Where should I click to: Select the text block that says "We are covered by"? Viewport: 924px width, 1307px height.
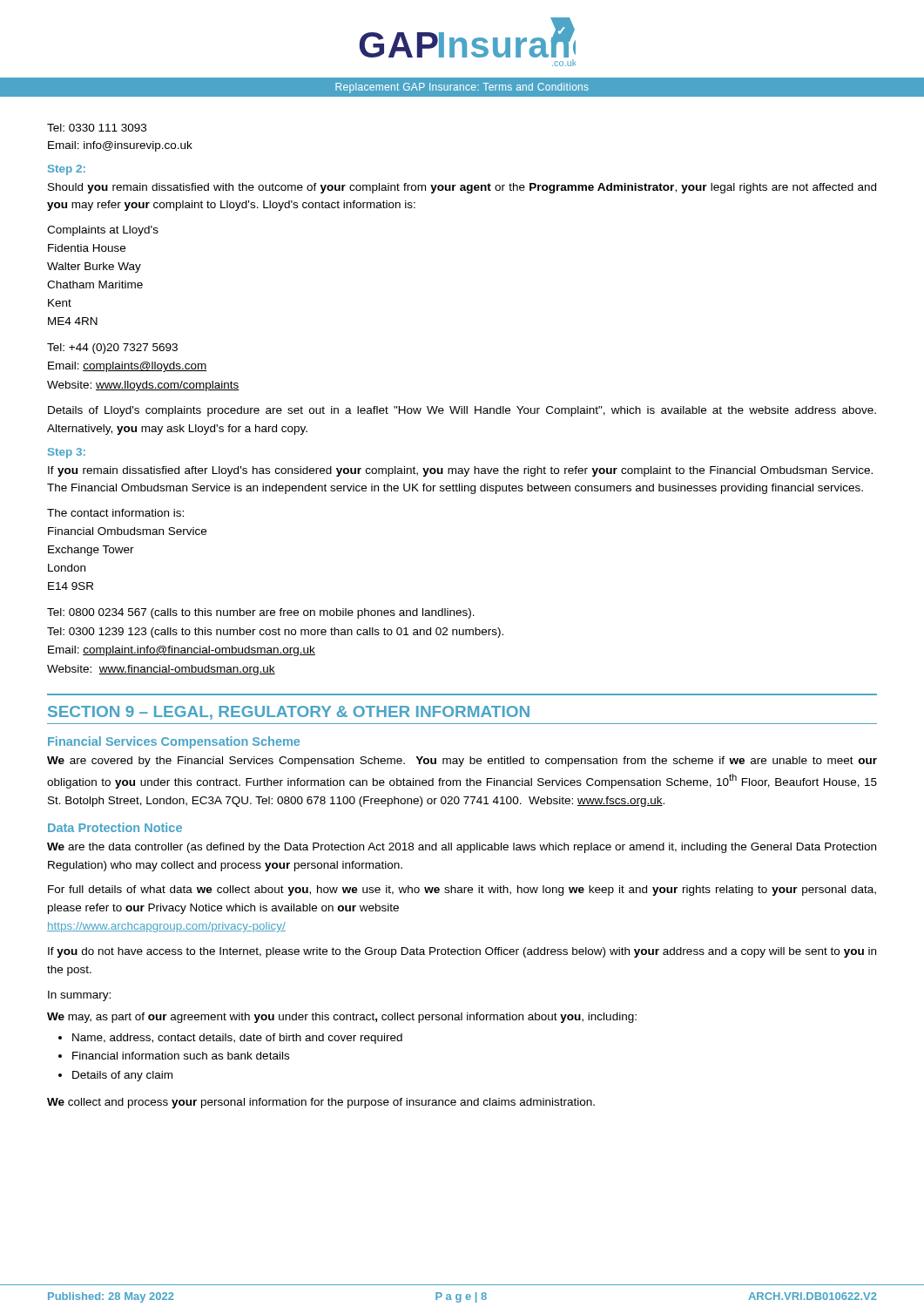coord(462,780)
